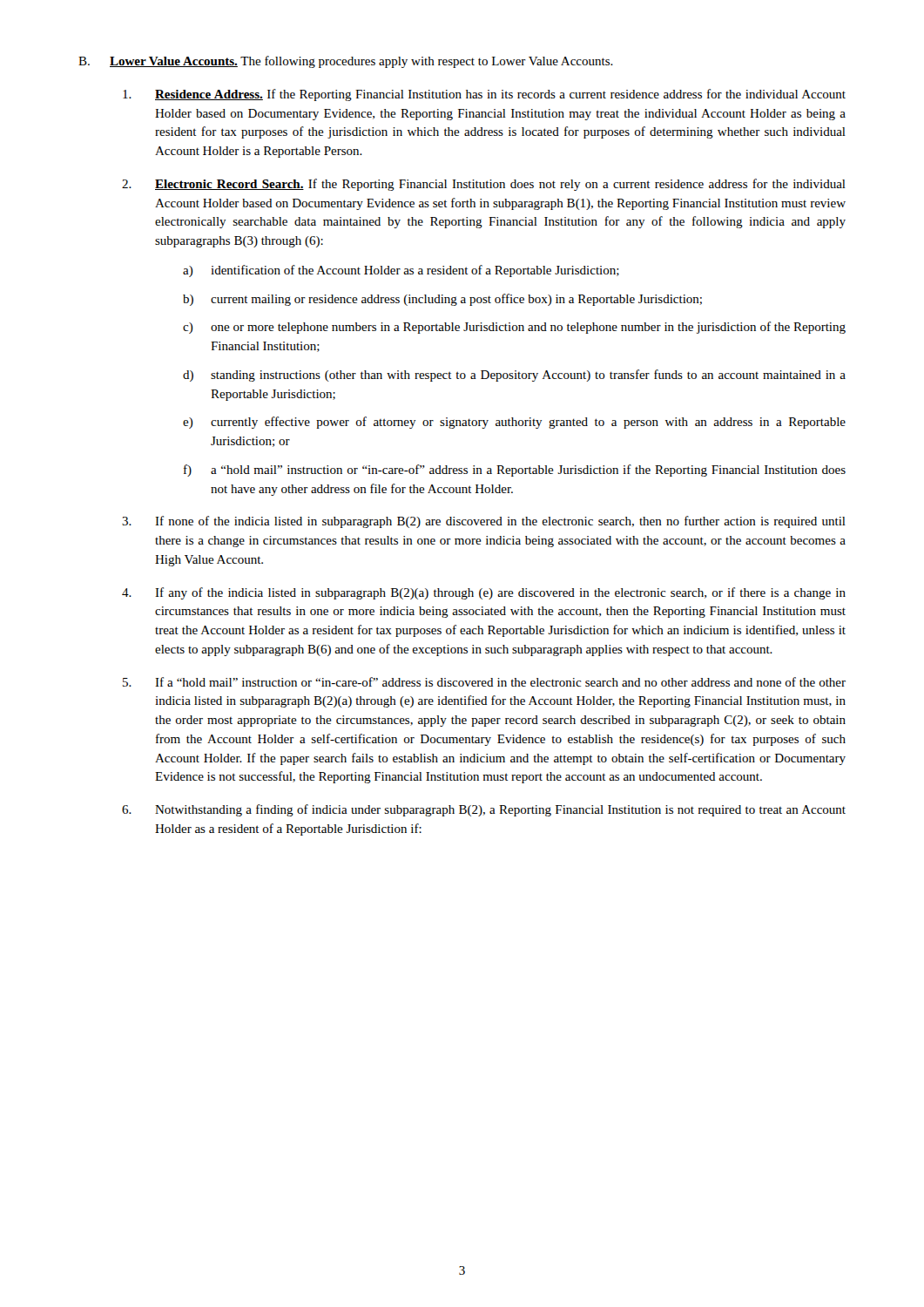Screen dimensions: 1307x924
Task: Navigate to the passage starting "b) current mailing"
Action: [x=443, y=299]
